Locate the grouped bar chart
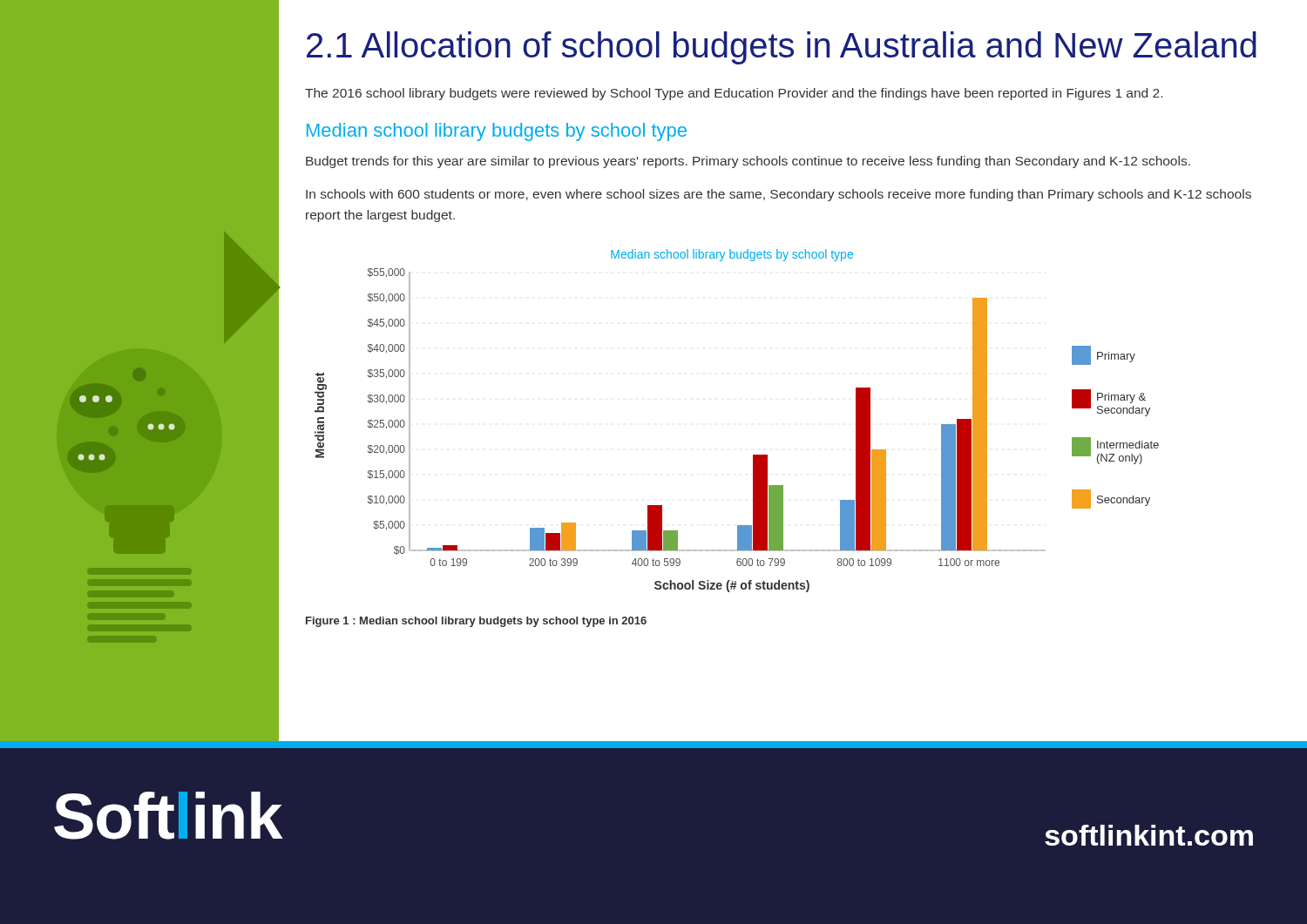Image resolution: width=1307 pixels, height=924 pixels. [775, 426]
